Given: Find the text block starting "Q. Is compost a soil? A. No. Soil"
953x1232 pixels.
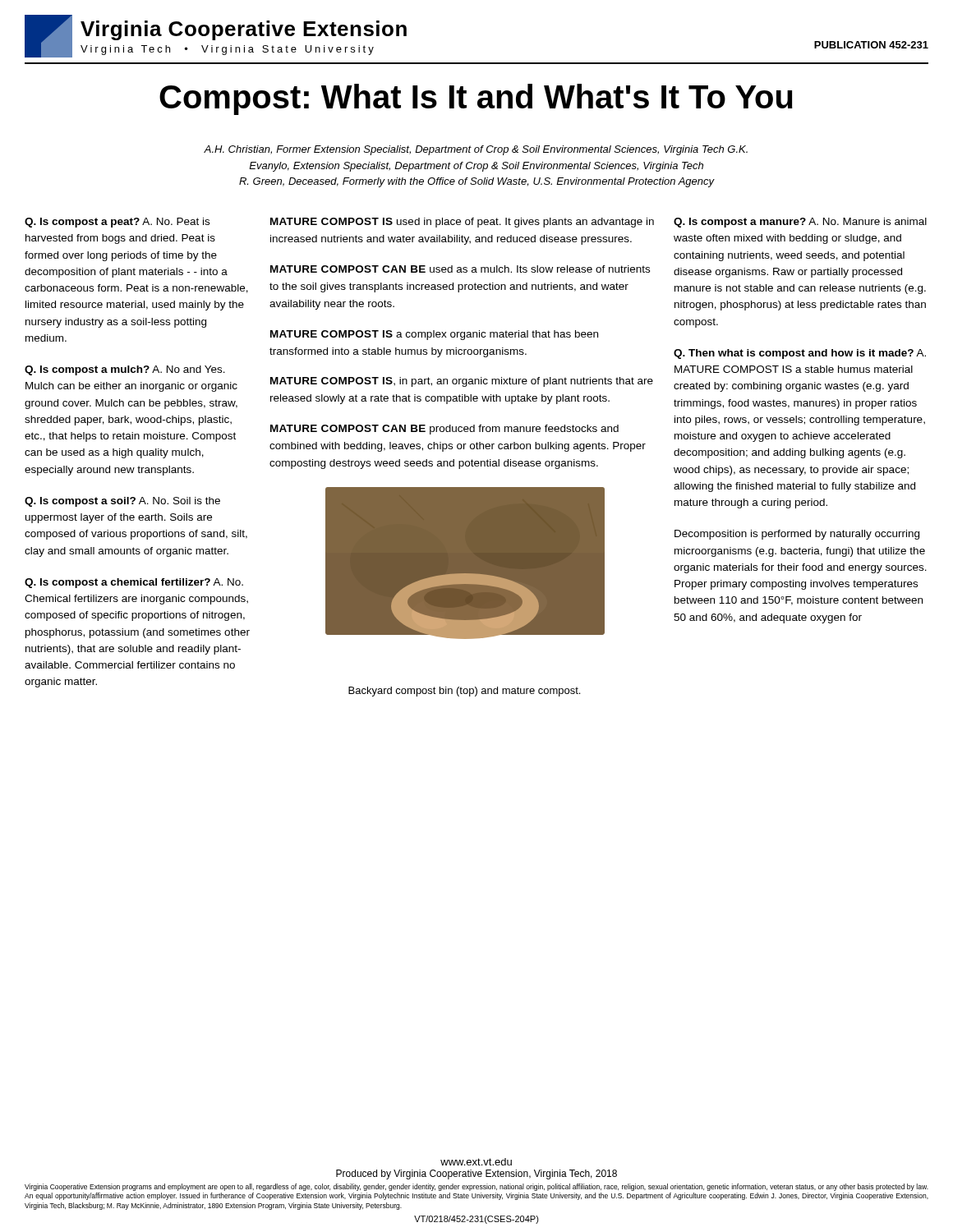Looking at the screenshot, I should click(138, 526).
